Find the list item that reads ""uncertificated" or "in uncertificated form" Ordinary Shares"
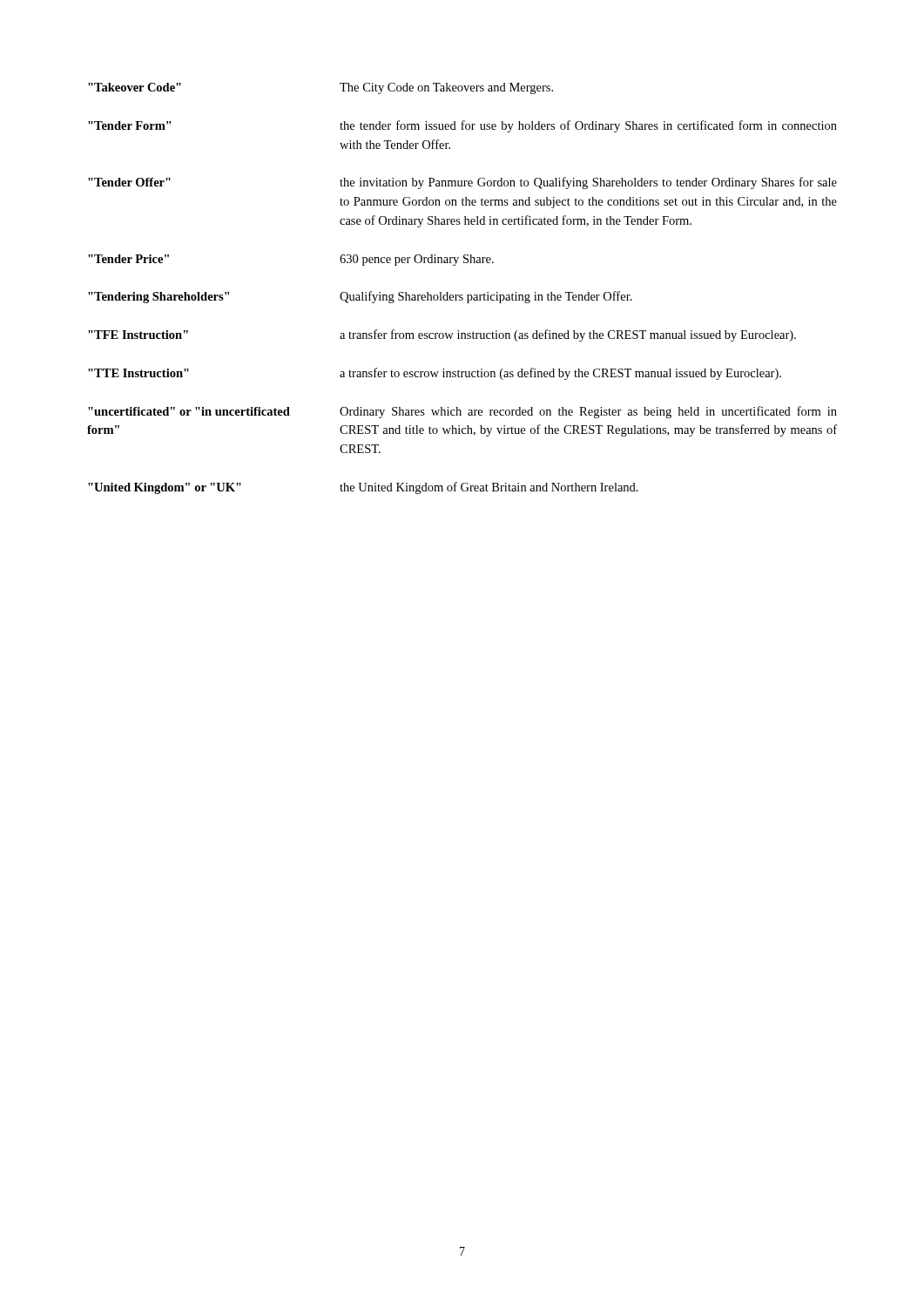 pyautogui.click(x=462, y=431)
